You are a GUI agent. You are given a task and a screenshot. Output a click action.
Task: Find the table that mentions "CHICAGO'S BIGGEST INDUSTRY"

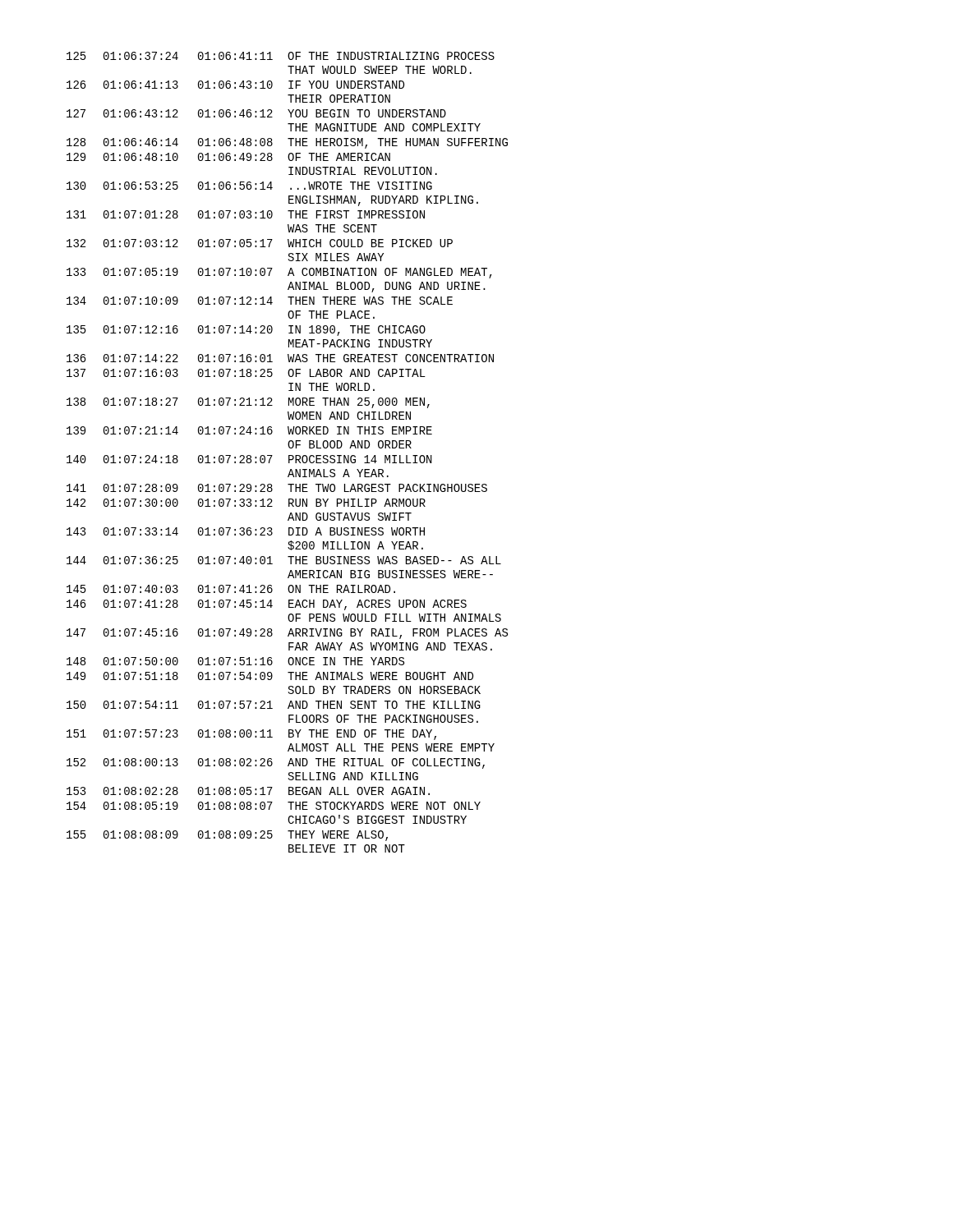coord(476,453)
